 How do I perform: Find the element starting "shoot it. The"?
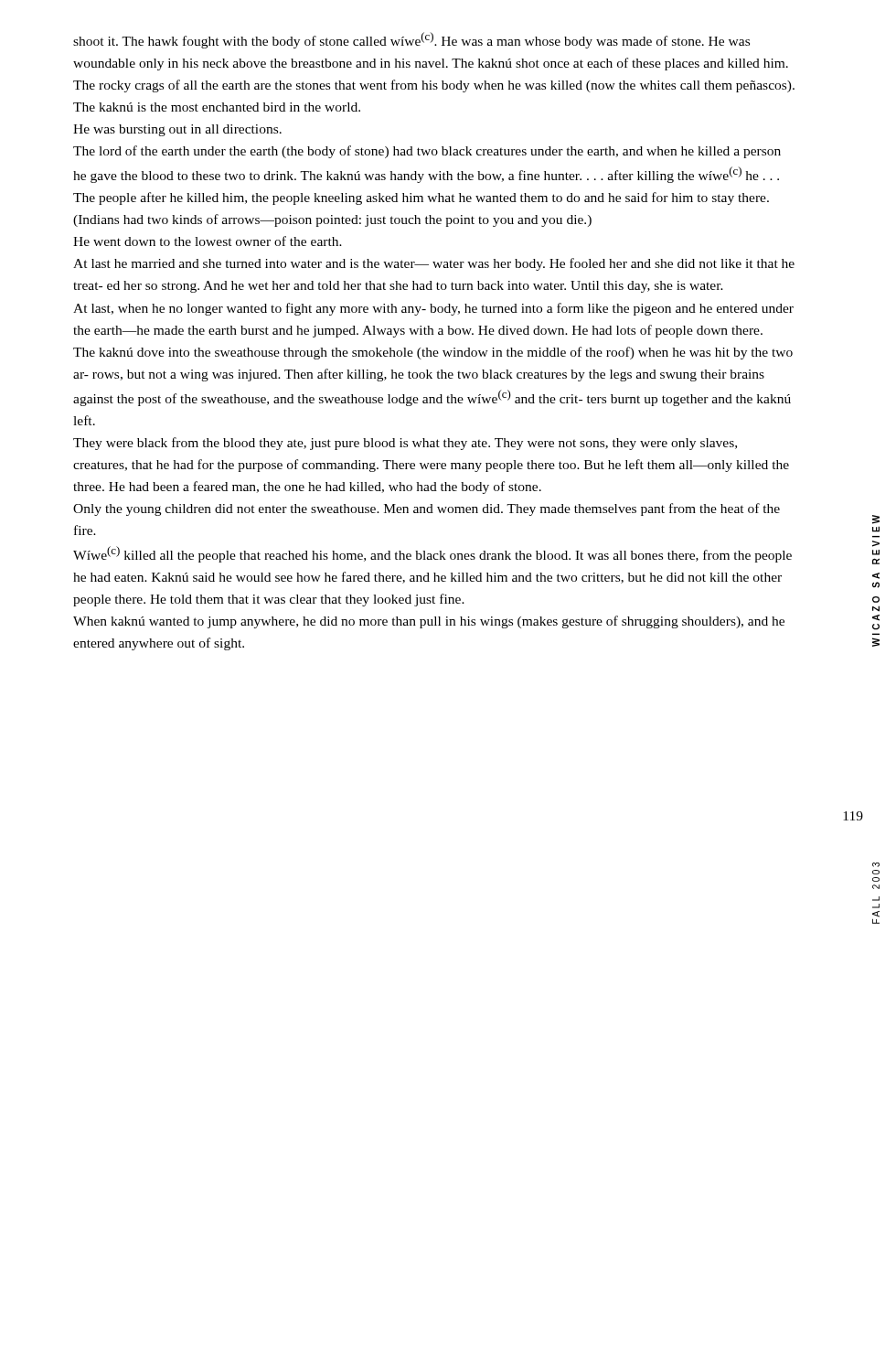coord(434,73)
